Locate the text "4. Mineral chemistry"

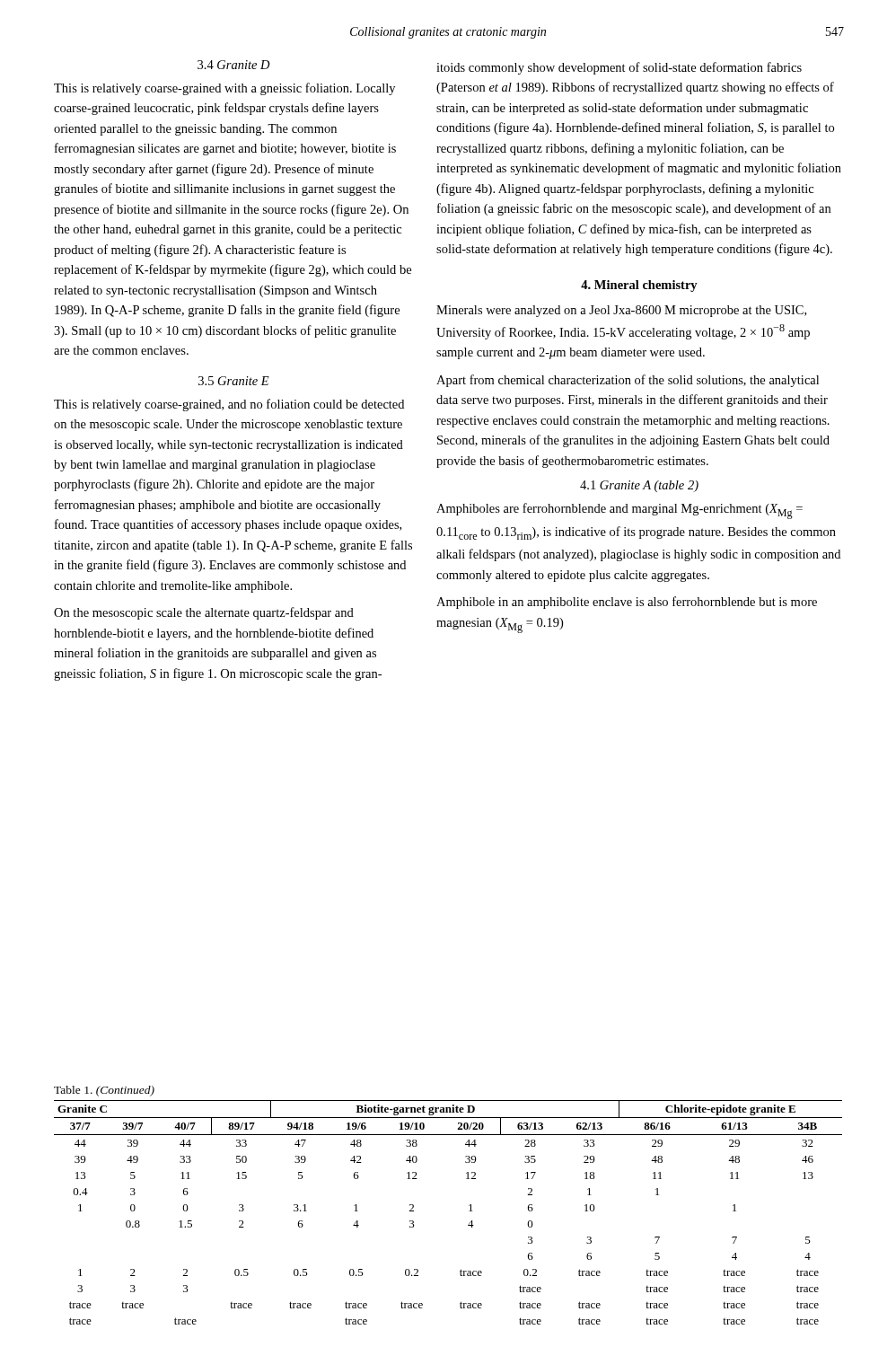[x=639, y=284]
